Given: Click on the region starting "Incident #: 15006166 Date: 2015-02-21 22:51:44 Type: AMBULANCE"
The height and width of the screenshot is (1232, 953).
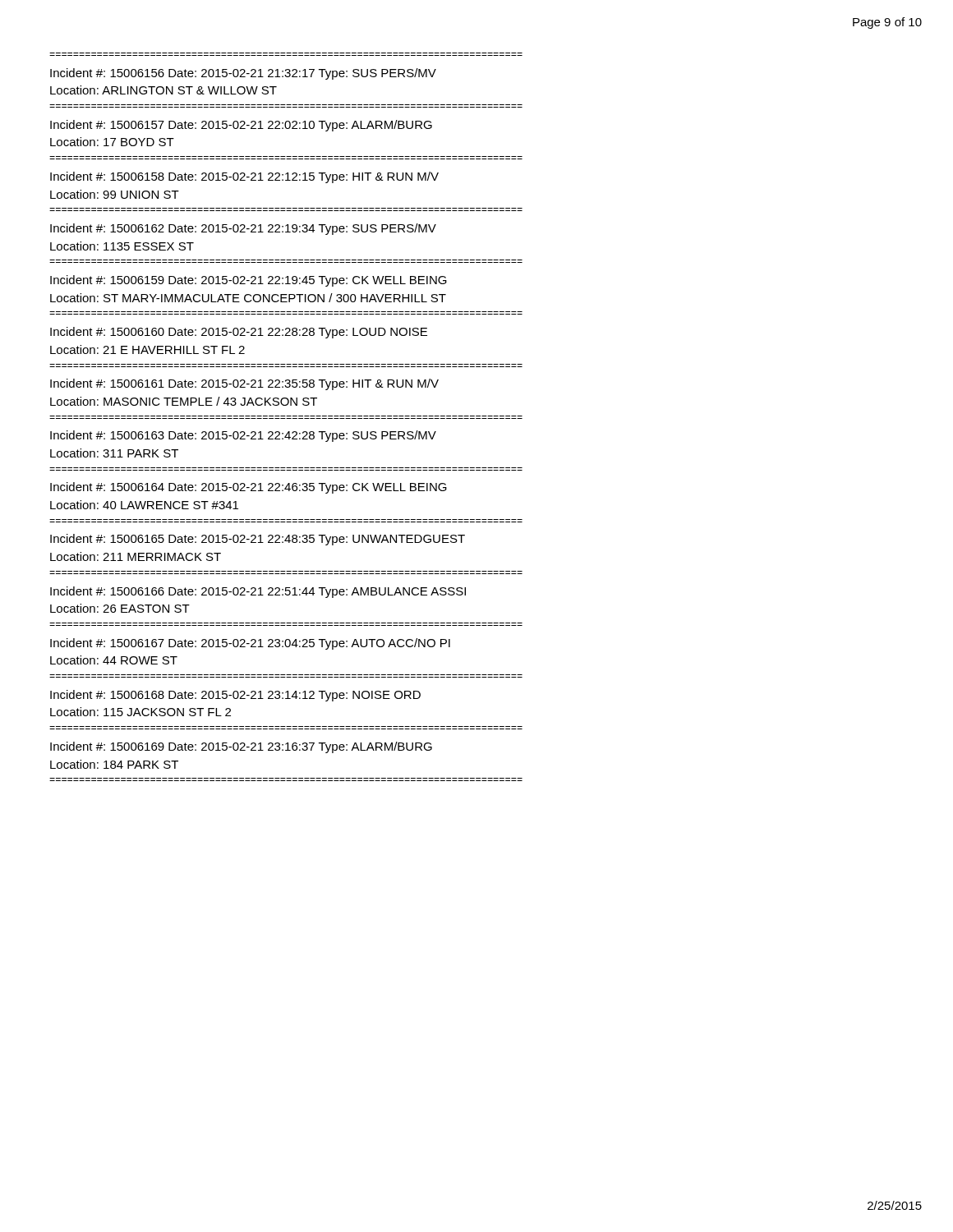Looking at the screenshot, I should 258,599.
